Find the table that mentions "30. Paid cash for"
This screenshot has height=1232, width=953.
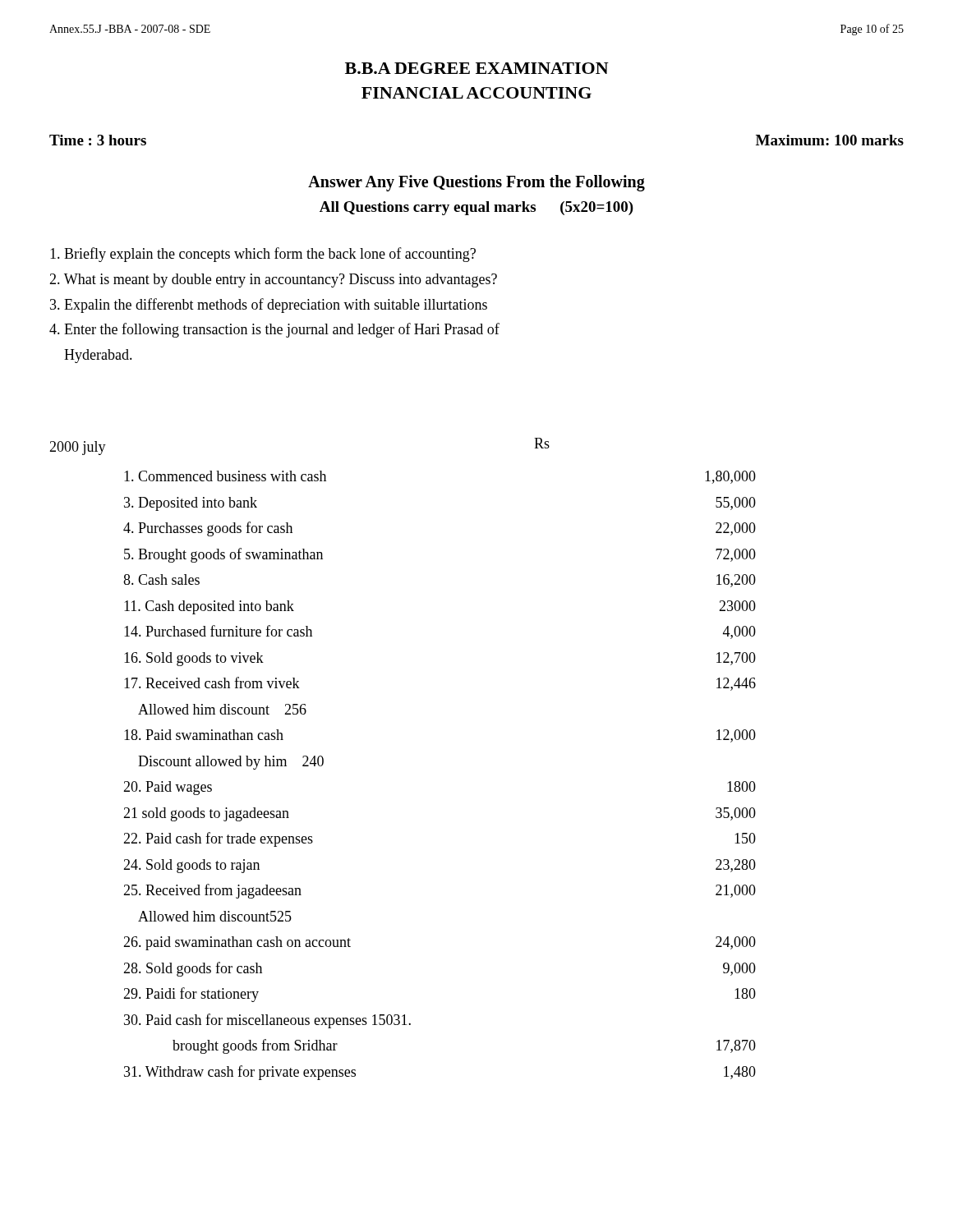coord(476,775)
